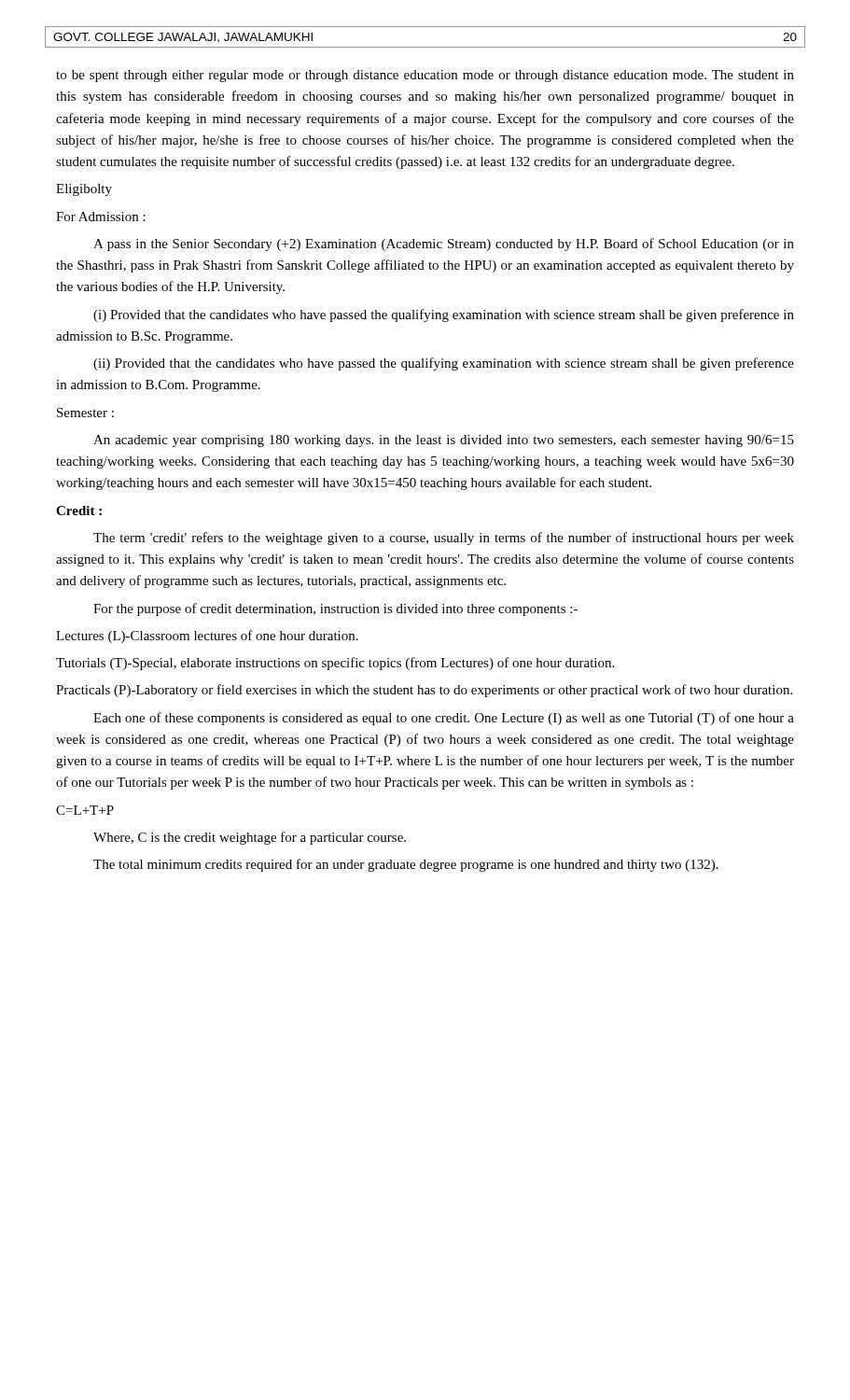Locate the element starting "(ii) Provided that the"
850x1400 pixels.
(x=425, y=374)
